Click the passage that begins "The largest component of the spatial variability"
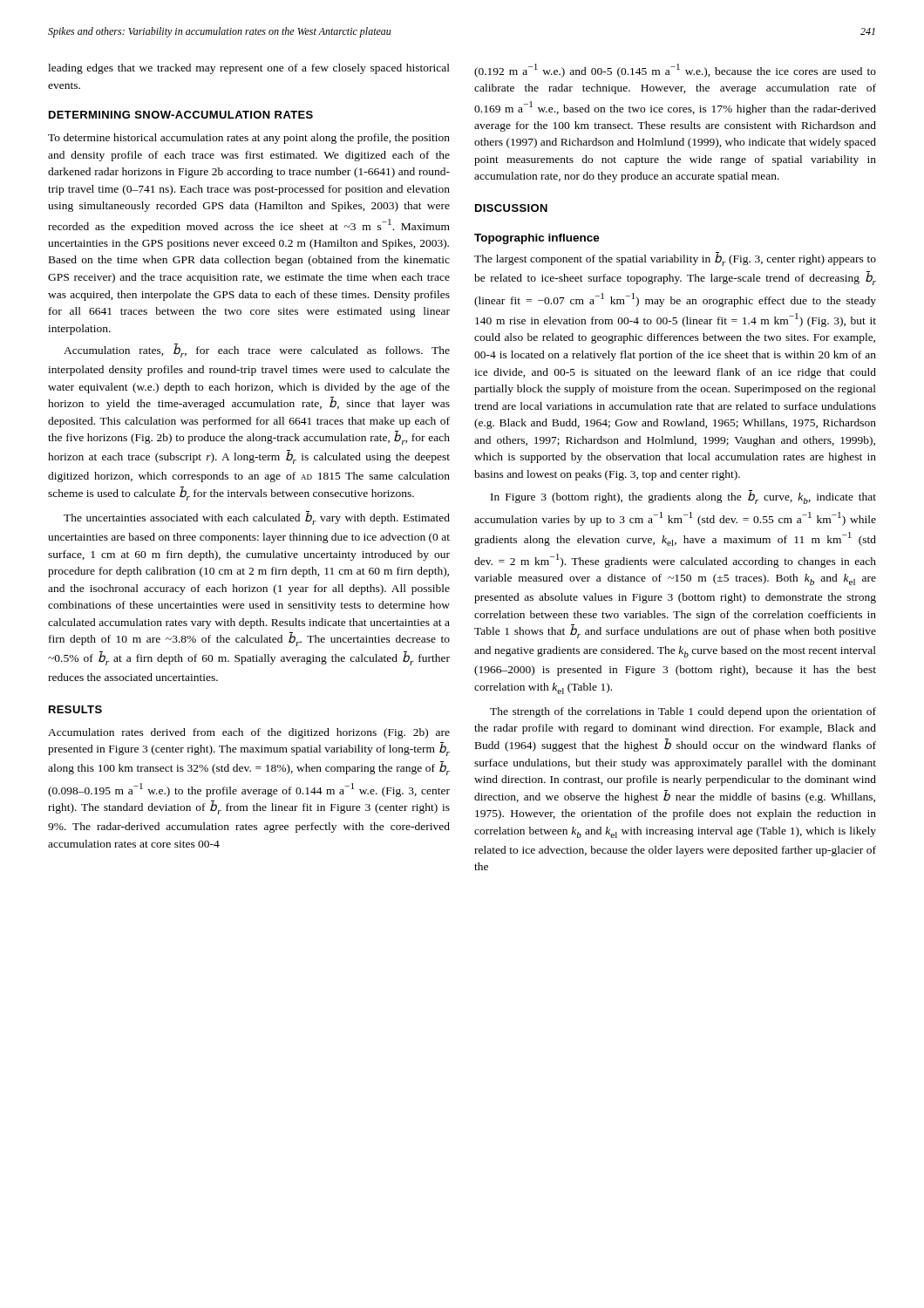The image size is (924, 1308). pyautogui.click(x=675, y=367)
